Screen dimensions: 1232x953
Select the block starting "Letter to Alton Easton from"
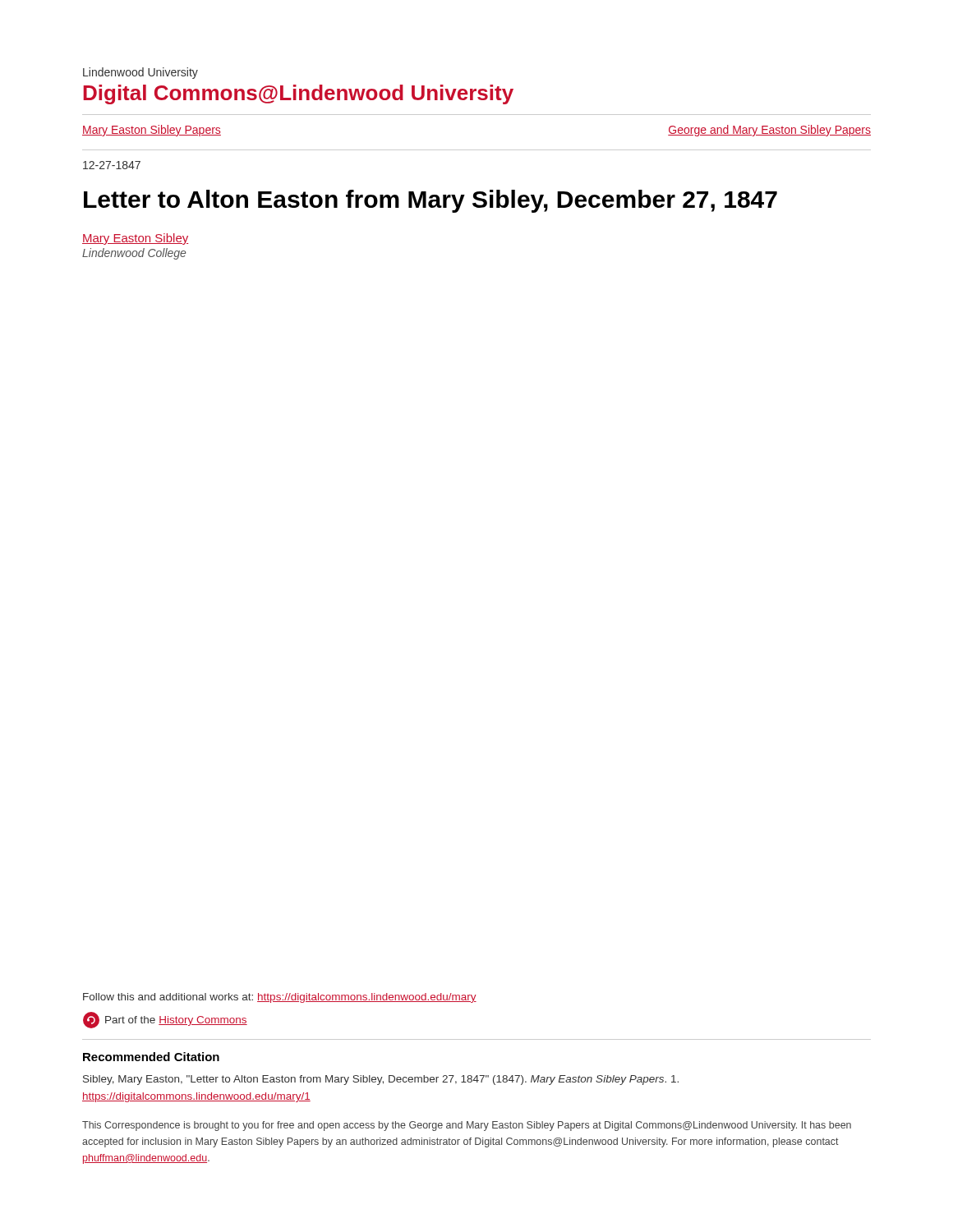click(x=430, y=199)
